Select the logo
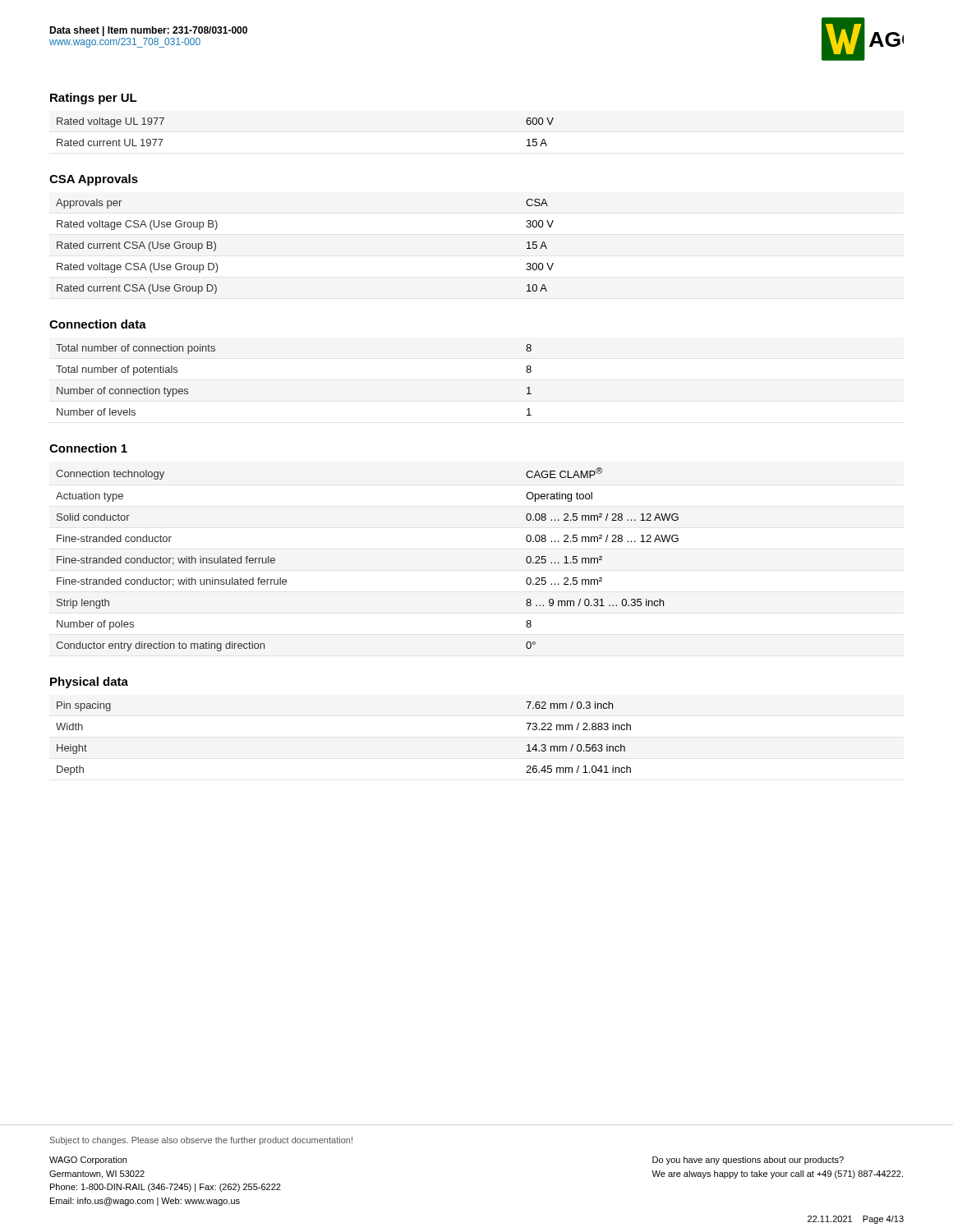 tap(863, 40)
